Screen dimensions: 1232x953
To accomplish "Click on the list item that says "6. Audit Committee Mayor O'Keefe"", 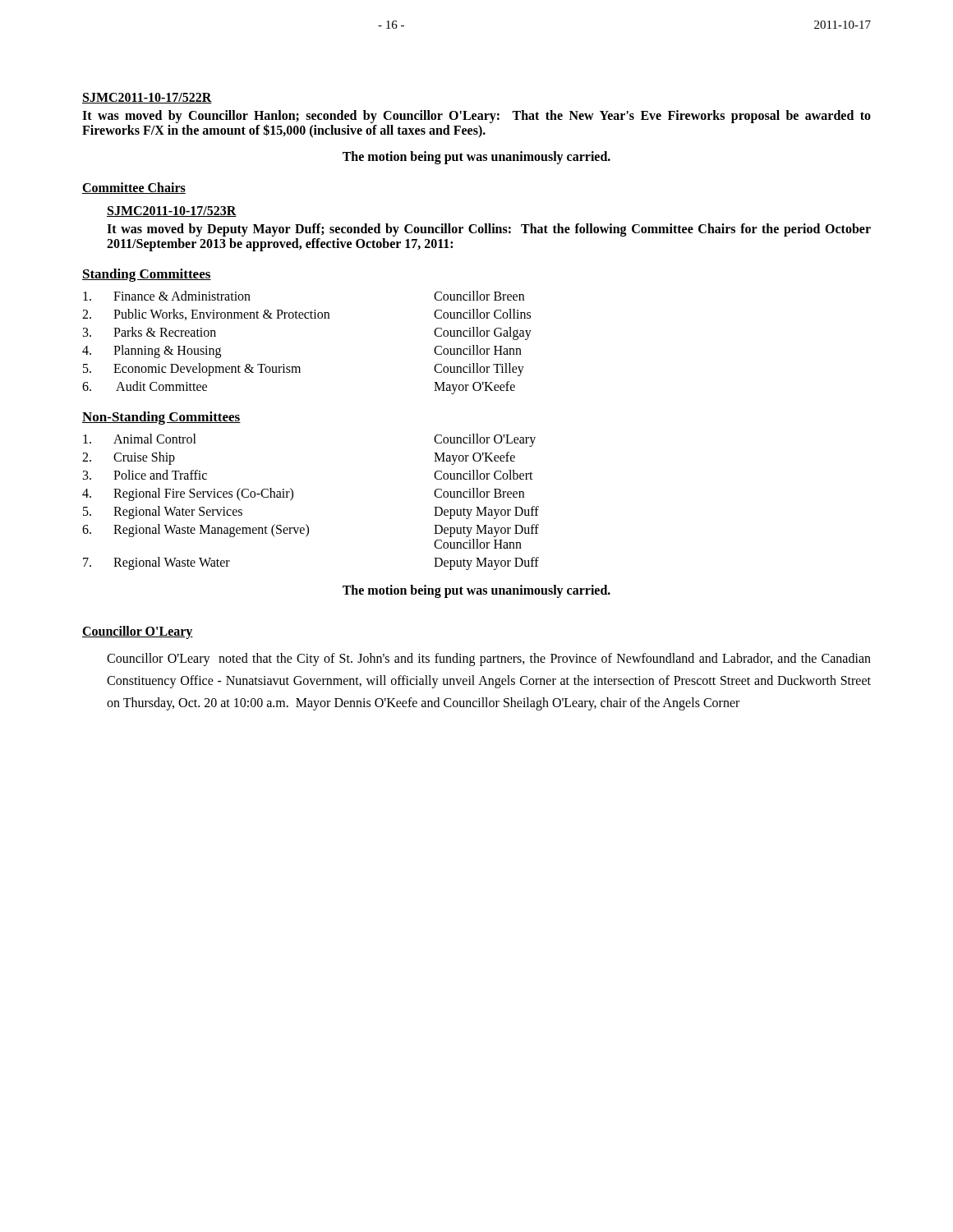I will click(476, 387).
